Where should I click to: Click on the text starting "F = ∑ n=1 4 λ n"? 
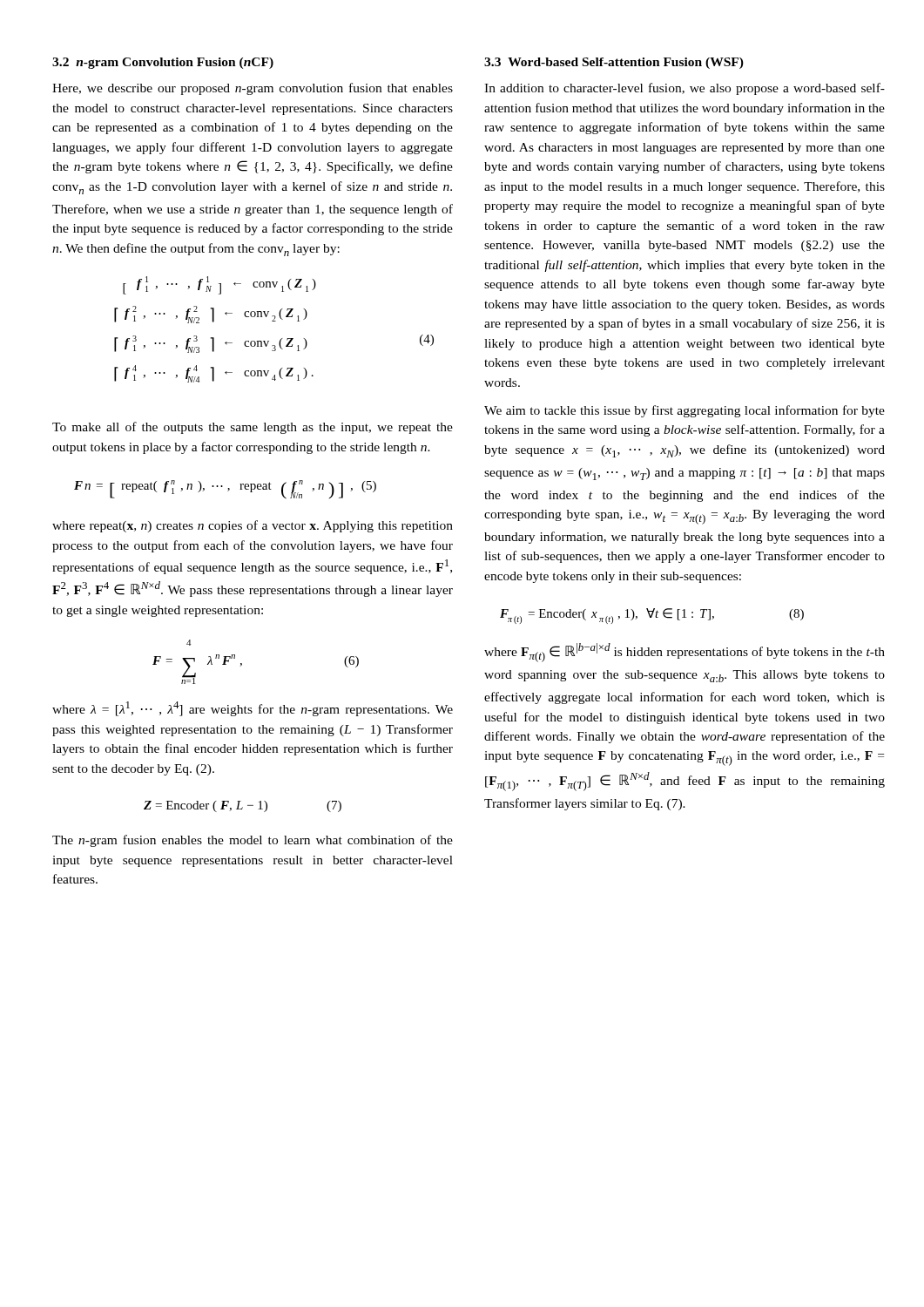(189, 643)
